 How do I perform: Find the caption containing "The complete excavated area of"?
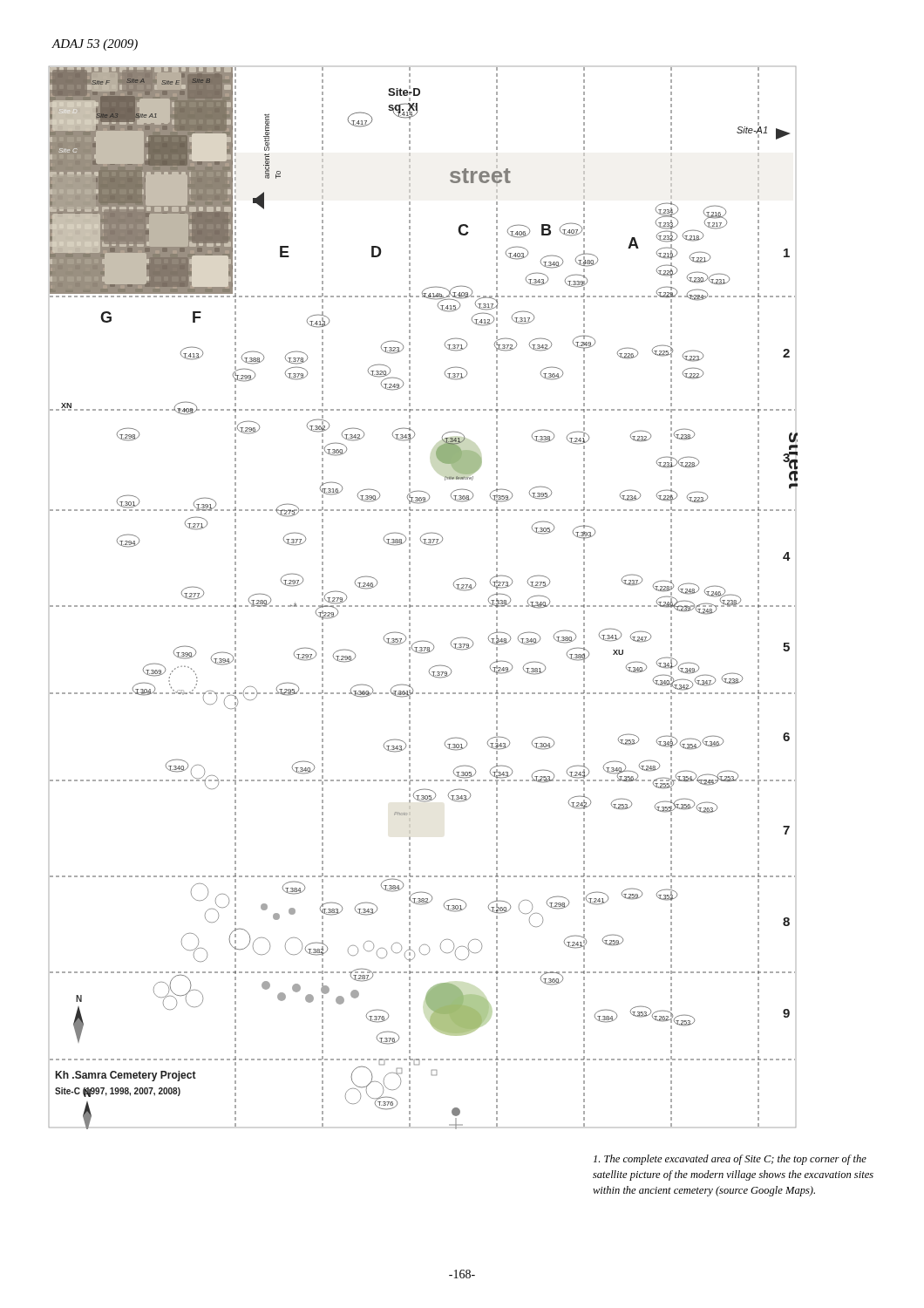point(733,1175)
